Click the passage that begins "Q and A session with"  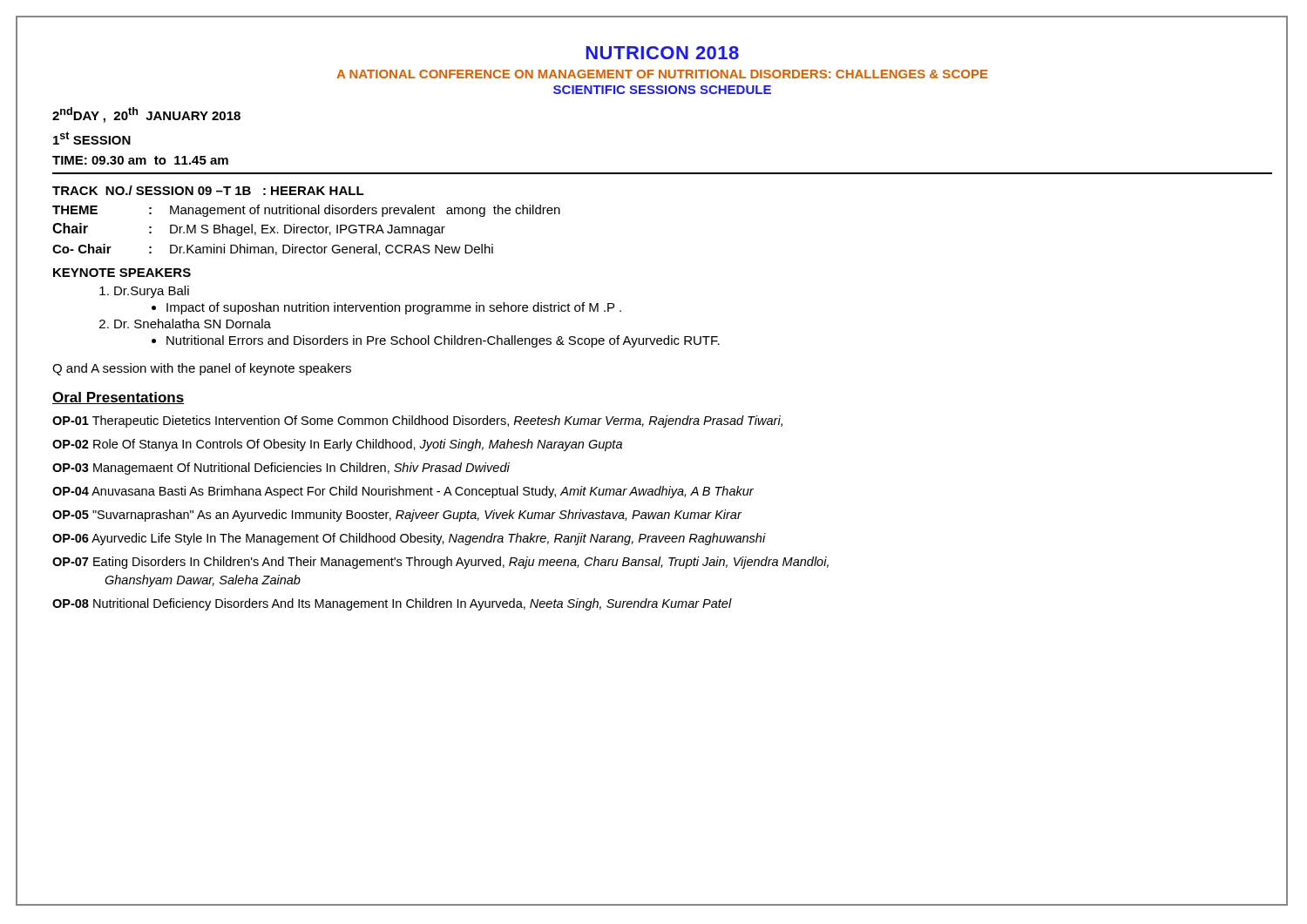[x=202, y=368]
